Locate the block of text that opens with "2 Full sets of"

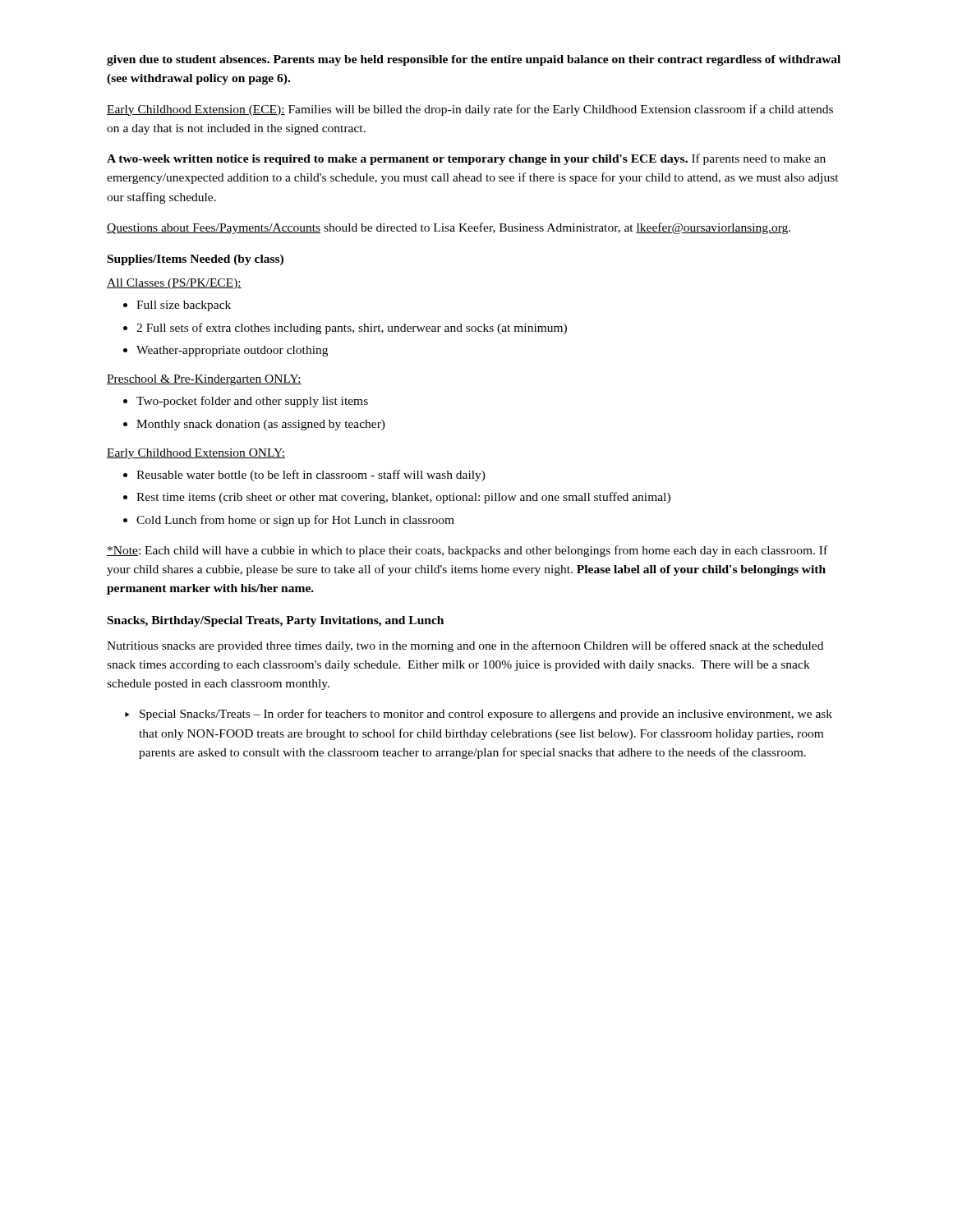pyautogui.click(x=352, y=327)
